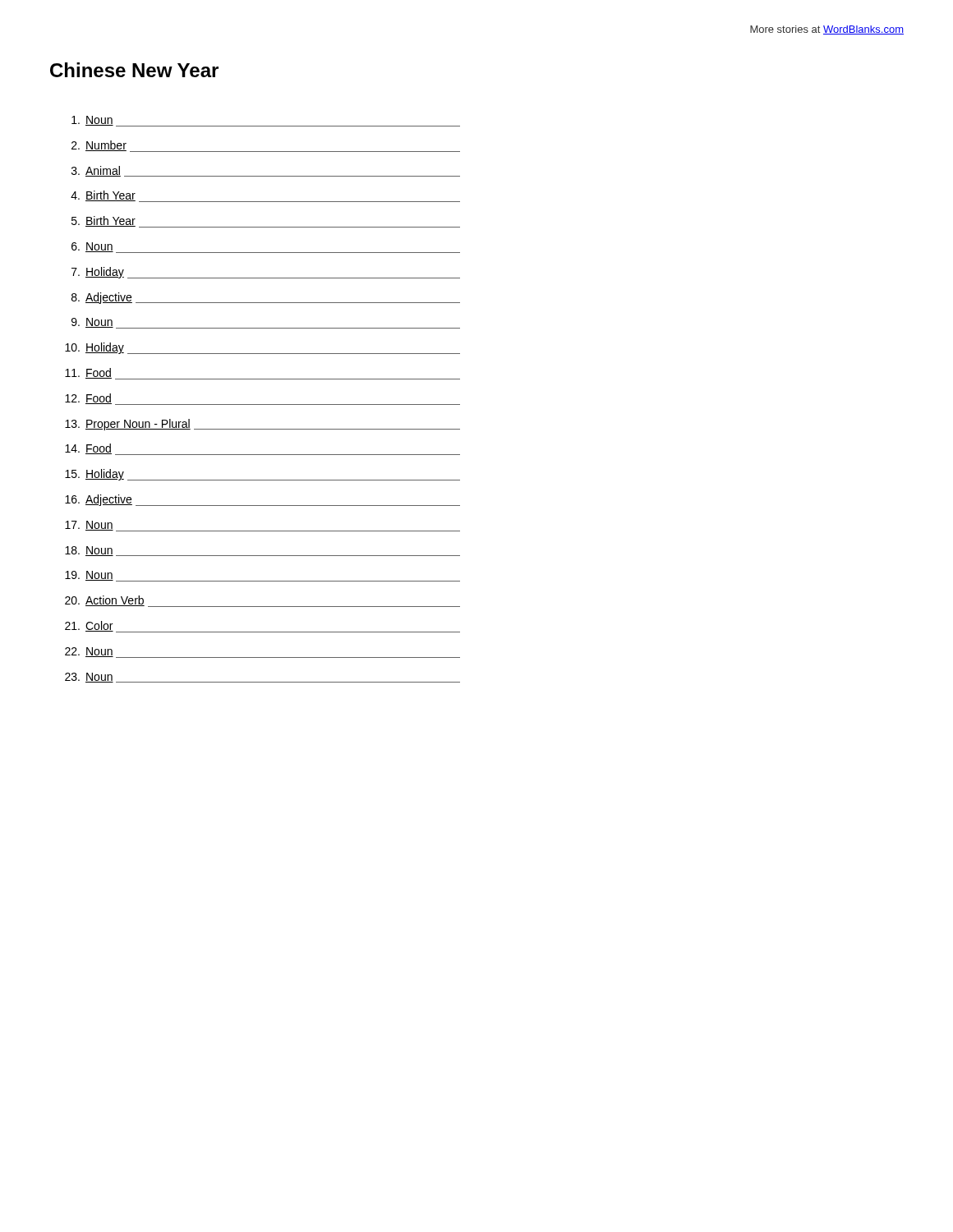Find "19. Noun" on this page
This screenshot has height=1232, width=953.
tap(255, 576)
